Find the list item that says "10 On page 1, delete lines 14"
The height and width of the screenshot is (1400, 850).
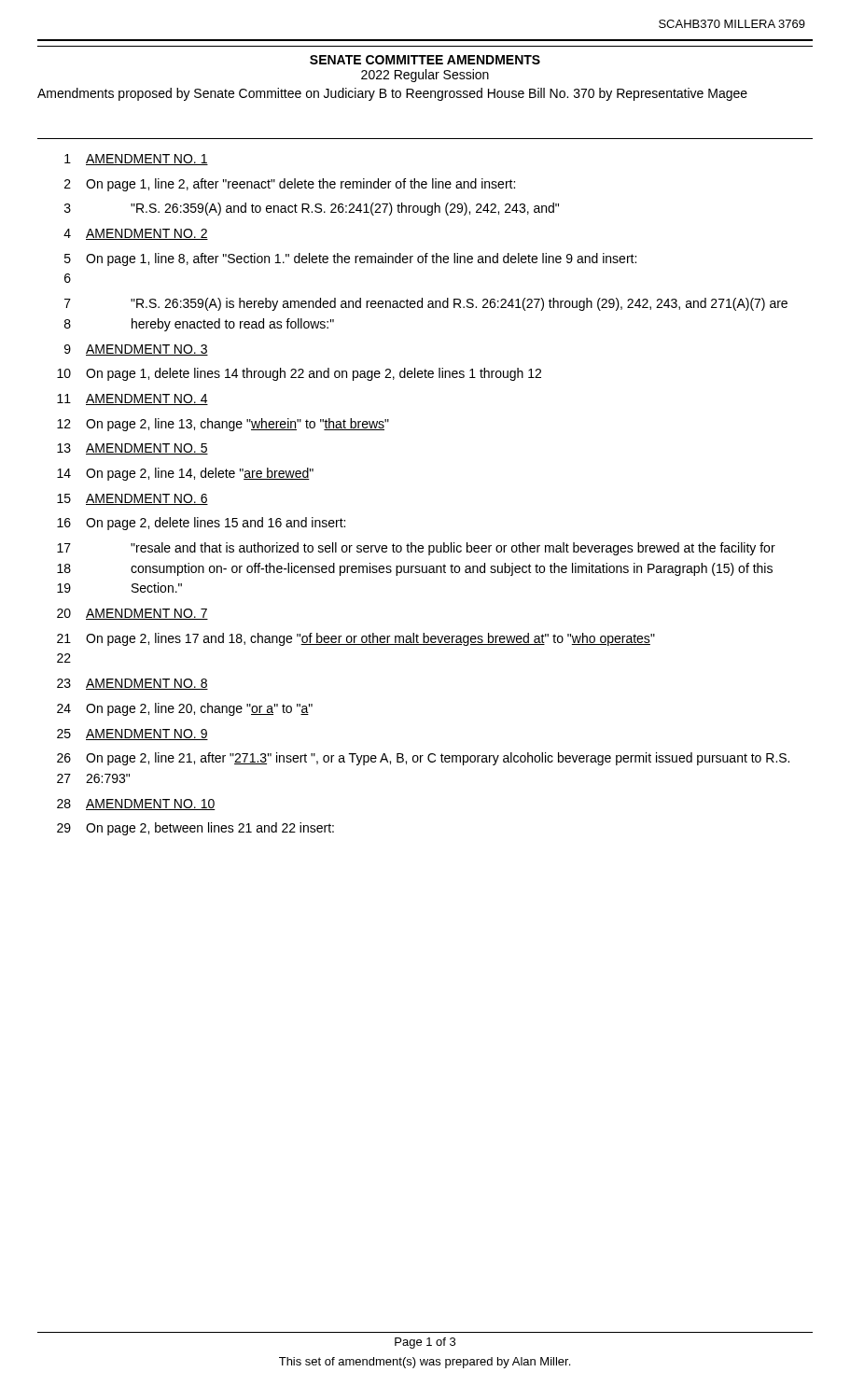coord(290,374)
